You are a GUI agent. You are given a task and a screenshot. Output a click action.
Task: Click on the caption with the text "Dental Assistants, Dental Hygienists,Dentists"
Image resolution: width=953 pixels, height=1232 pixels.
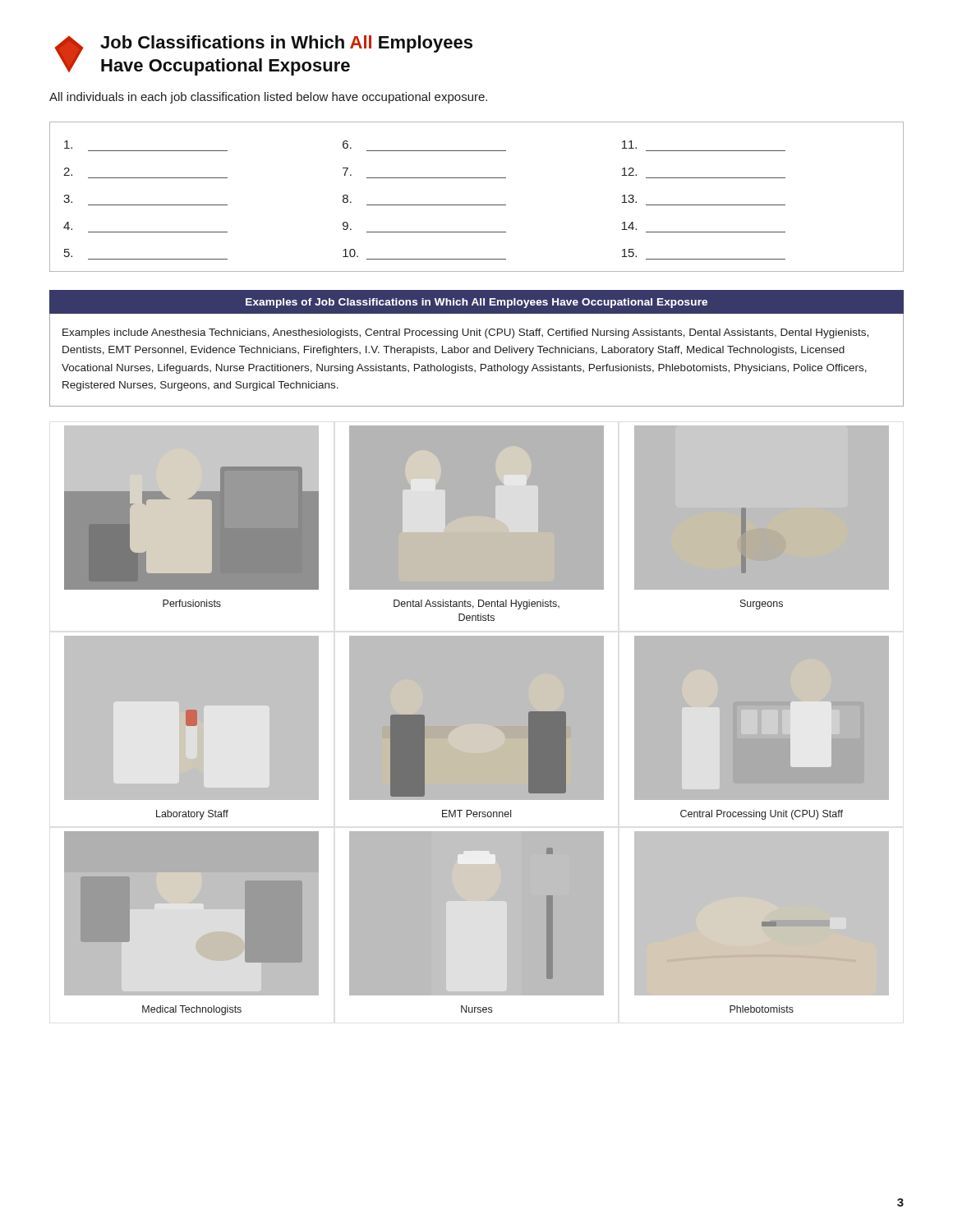tap(476, 611)
